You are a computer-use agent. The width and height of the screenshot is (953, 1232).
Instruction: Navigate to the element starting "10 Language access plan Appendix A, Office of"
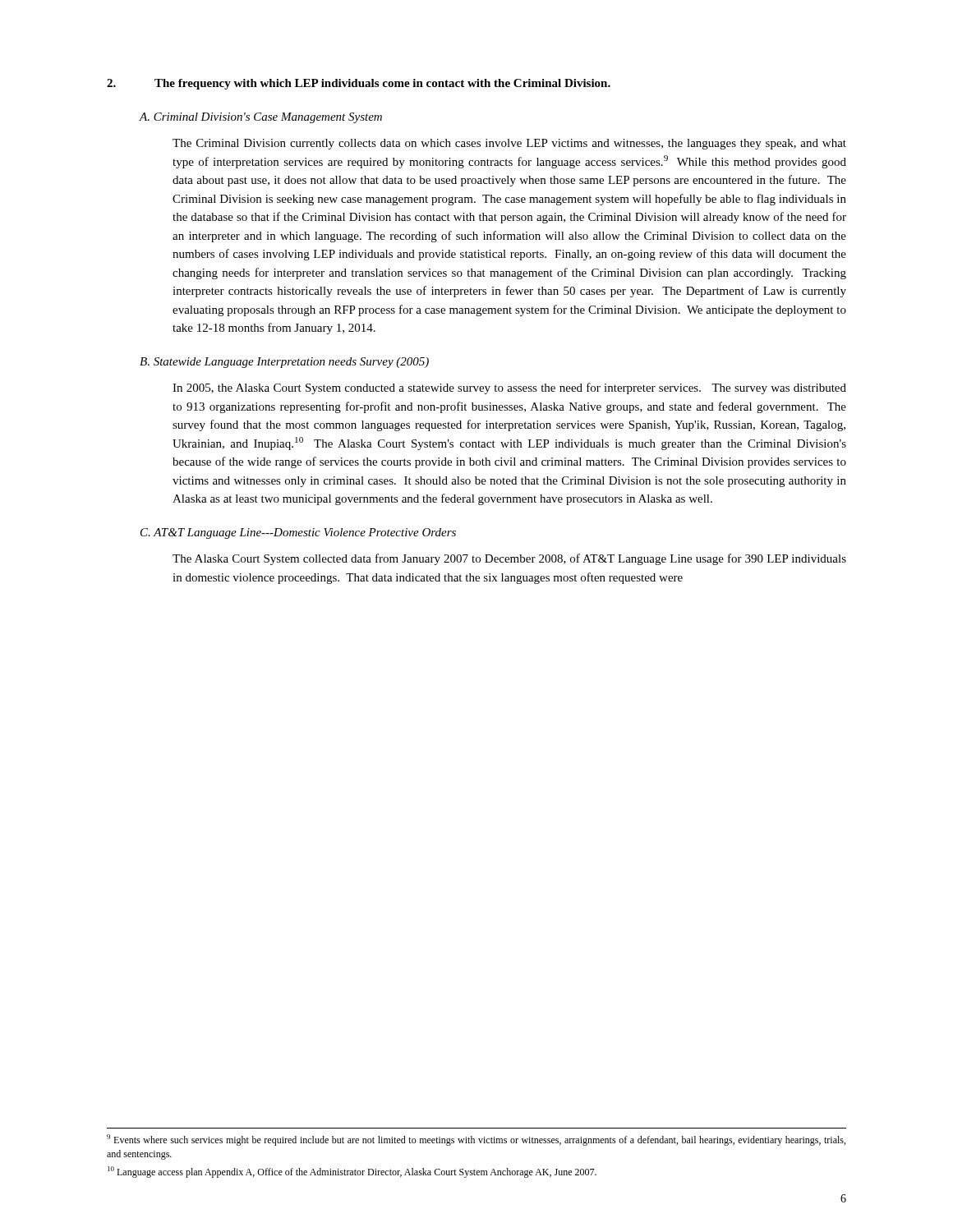click(x=352, y=1171)
